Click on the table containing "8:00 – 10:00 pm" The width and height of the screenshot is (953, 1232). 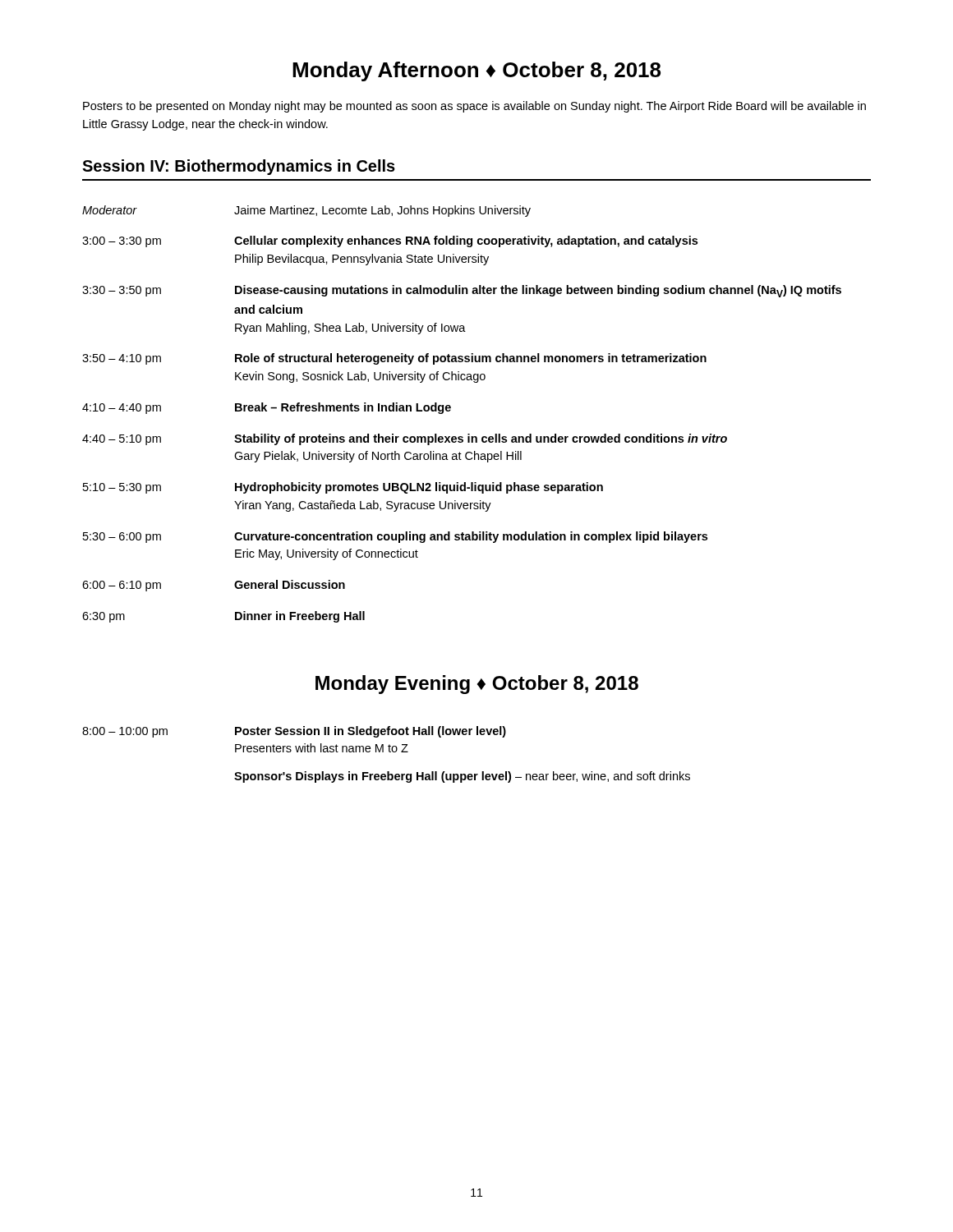click(x=476, y=754)
